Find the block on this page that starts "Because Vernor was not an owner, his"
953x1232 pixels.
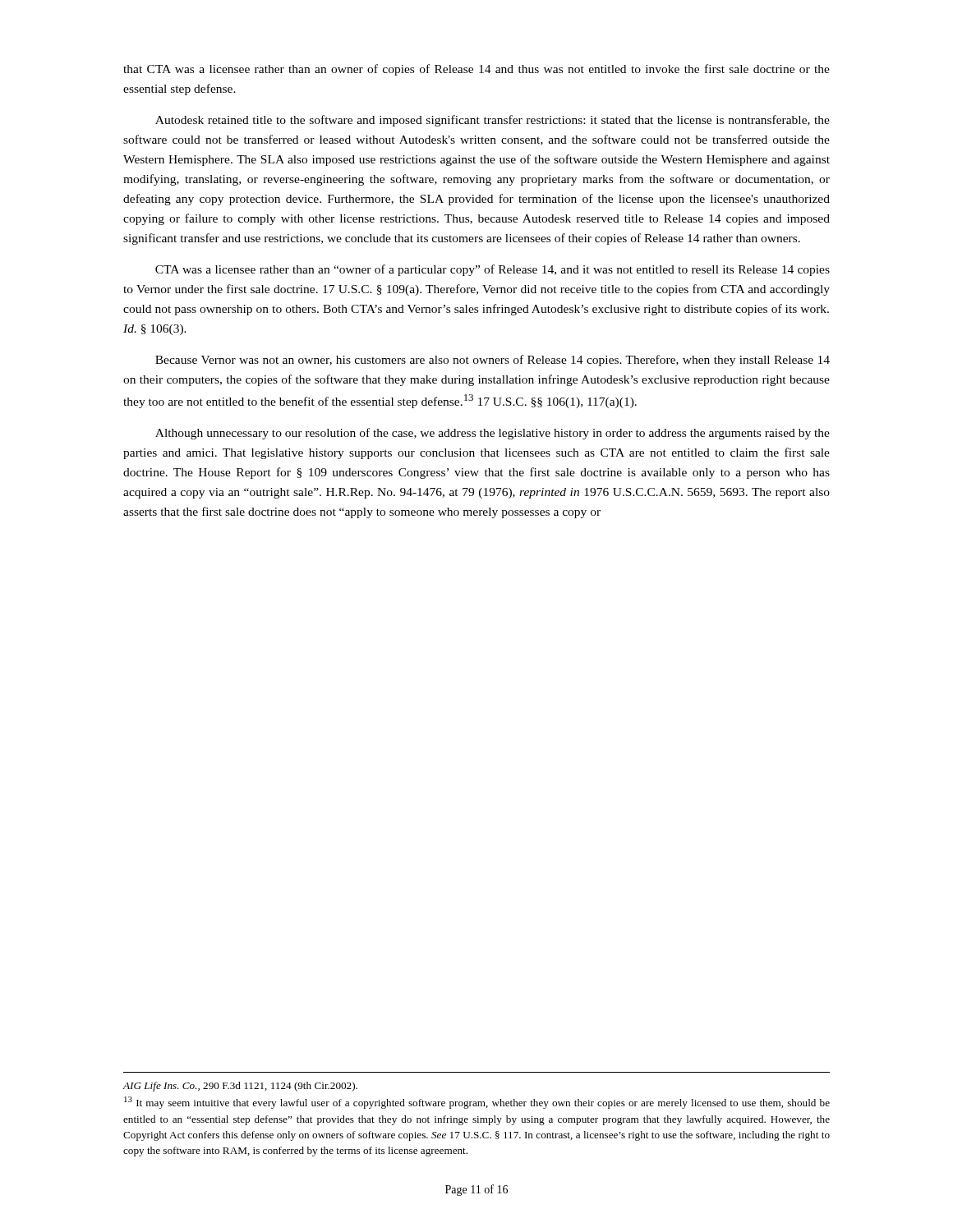pos(476,381)
